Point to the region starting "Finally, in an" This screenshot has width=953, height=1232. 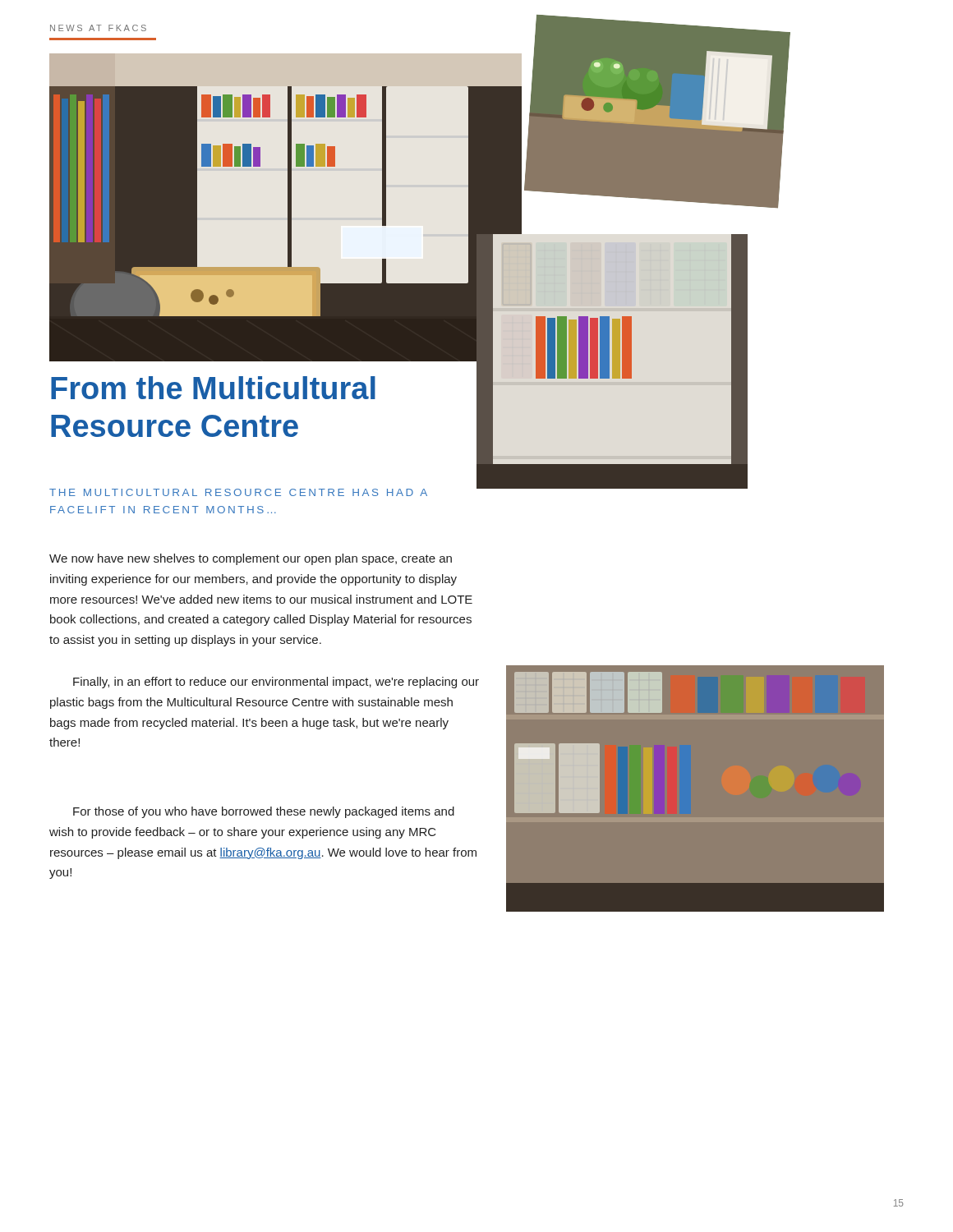tap(265, 712)
